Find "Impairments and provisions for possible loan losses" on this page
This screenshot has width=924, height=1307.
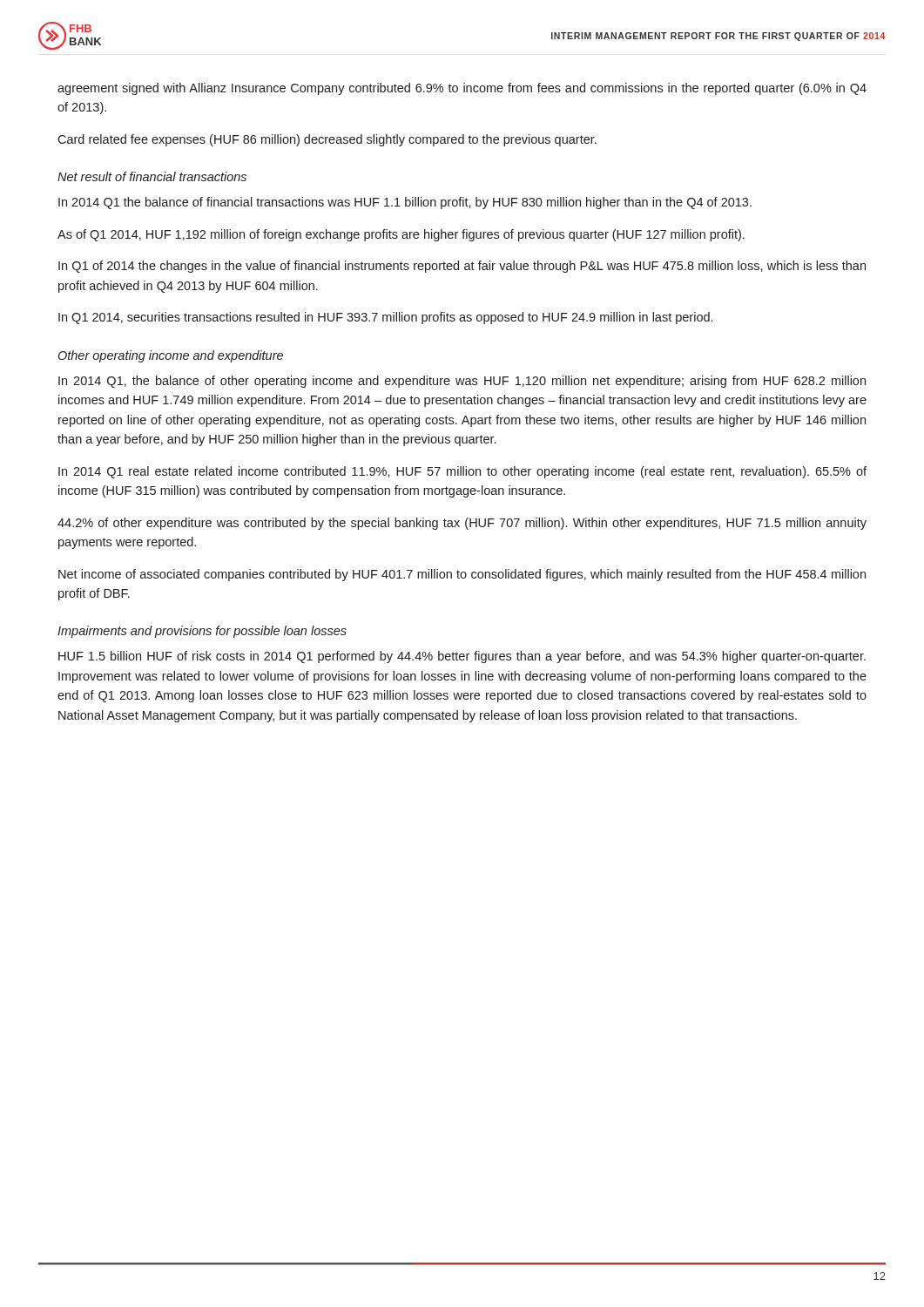click(x=202, y=631)
